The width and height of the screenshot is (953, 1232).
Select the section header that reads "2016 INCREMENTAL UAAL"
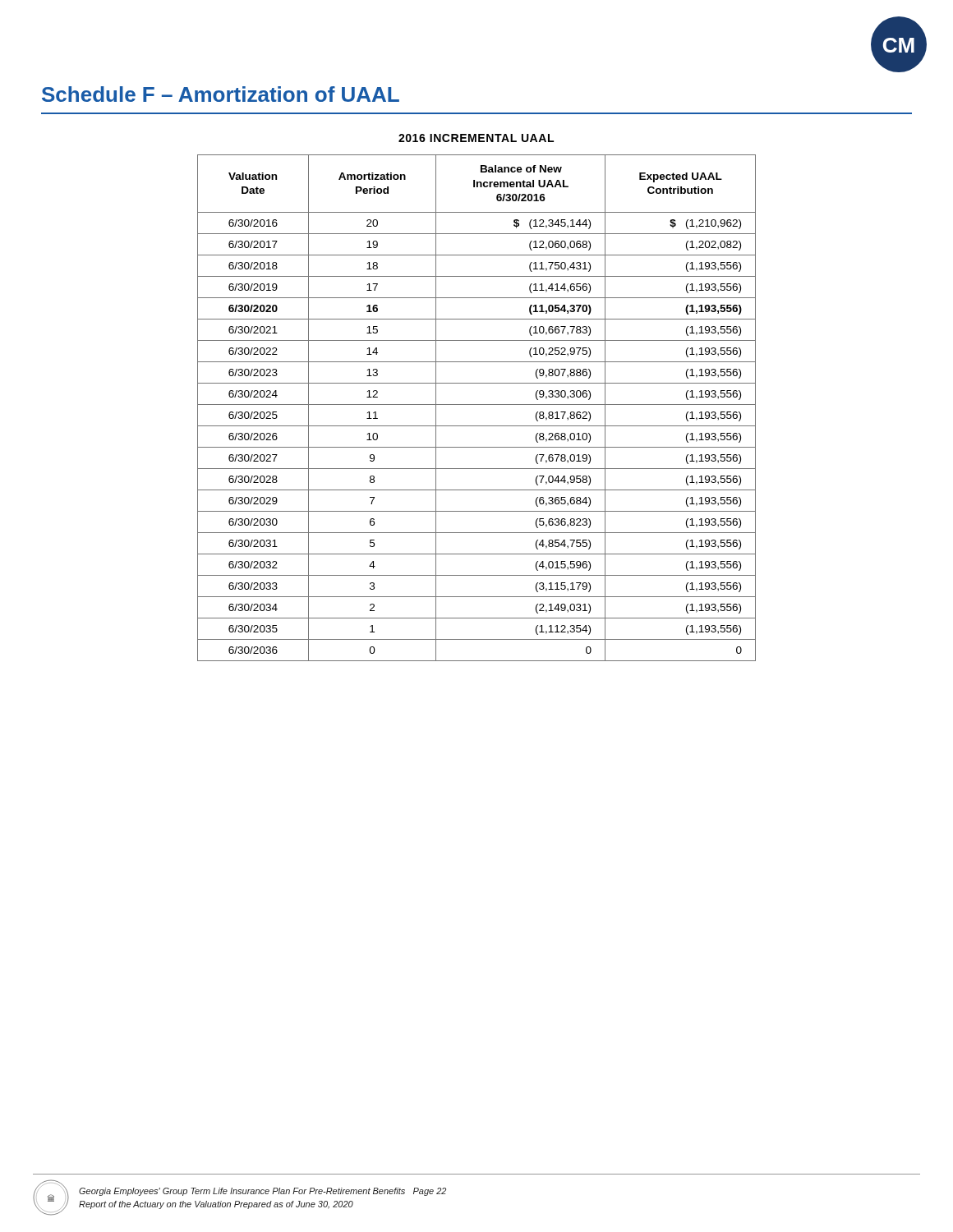[x=476, y=138]
